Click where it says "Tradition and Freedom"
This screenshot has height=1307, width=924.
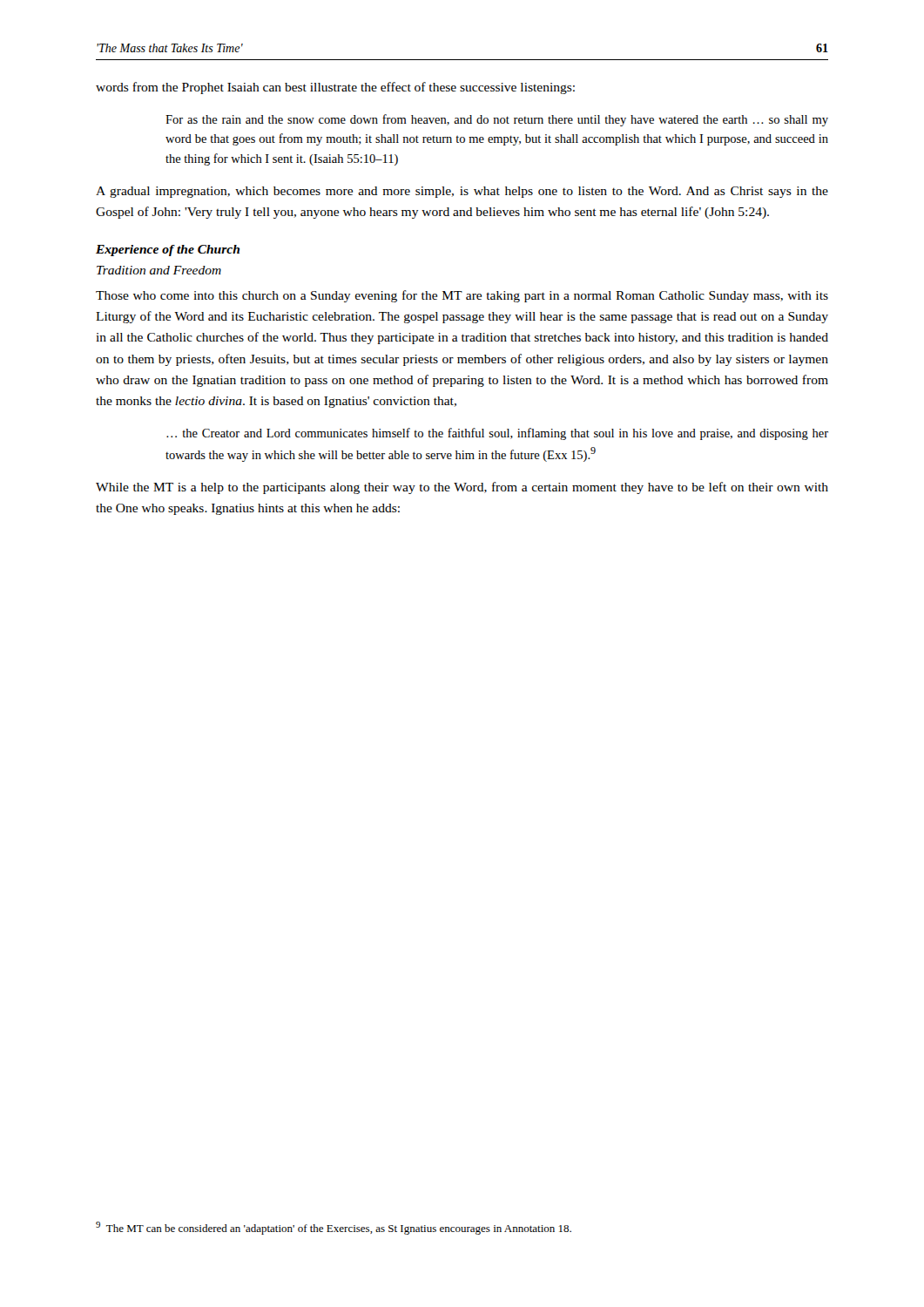[x=159, y=270]
